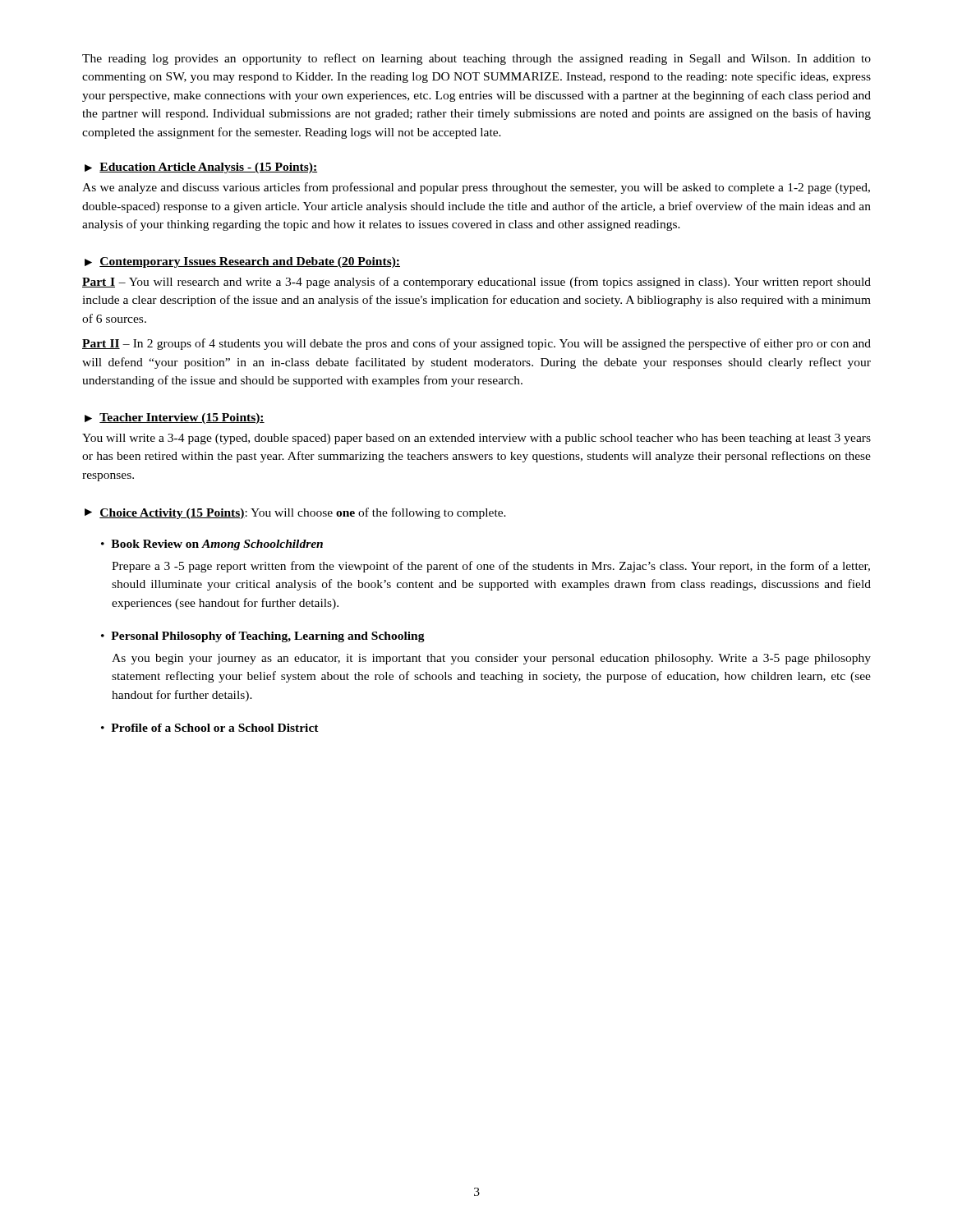
Task: Select the text block starting "► Teacher Interview"
Action: [x=173, y=417]
